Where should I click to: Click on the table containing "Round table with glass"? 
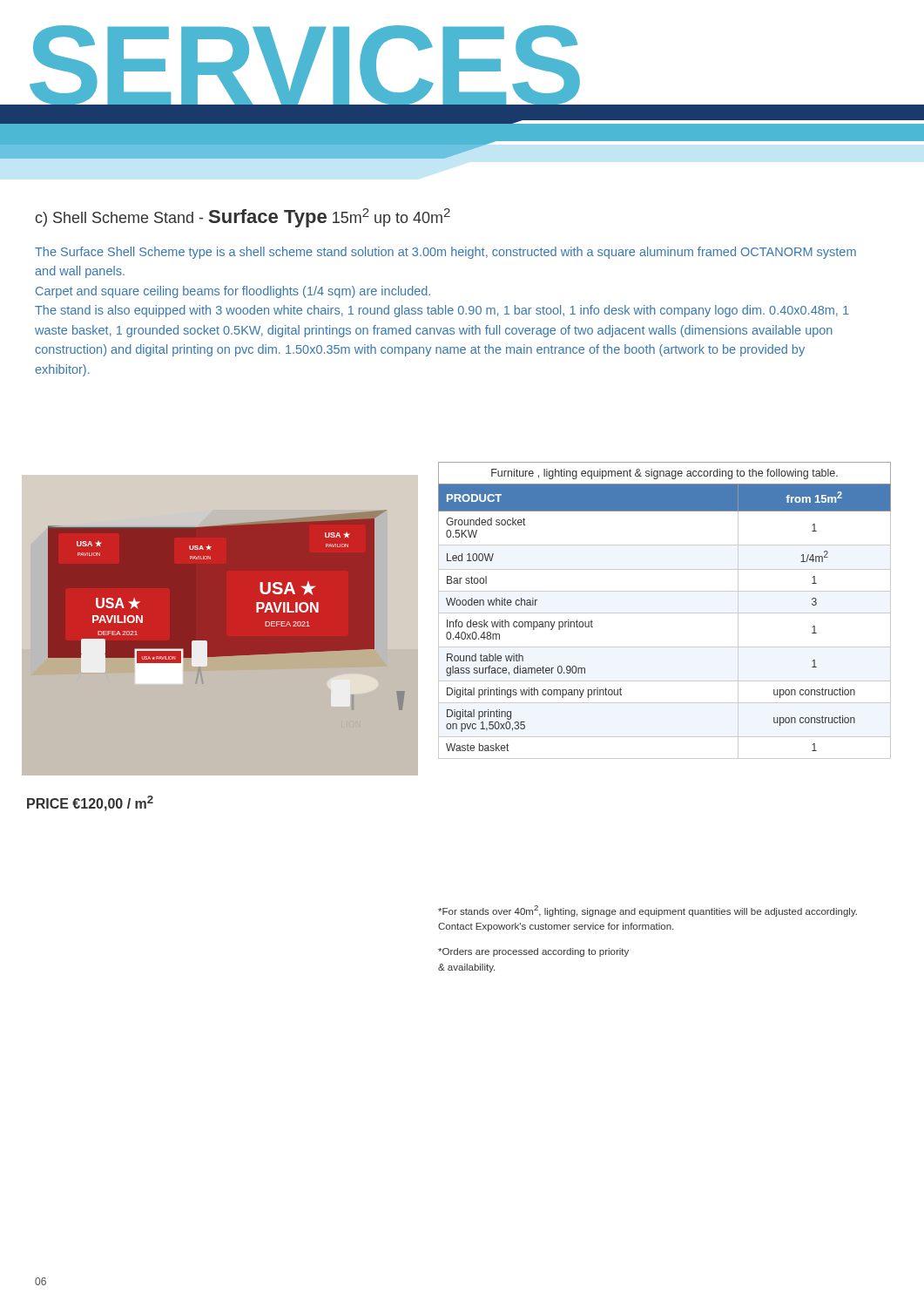point(664,610)
